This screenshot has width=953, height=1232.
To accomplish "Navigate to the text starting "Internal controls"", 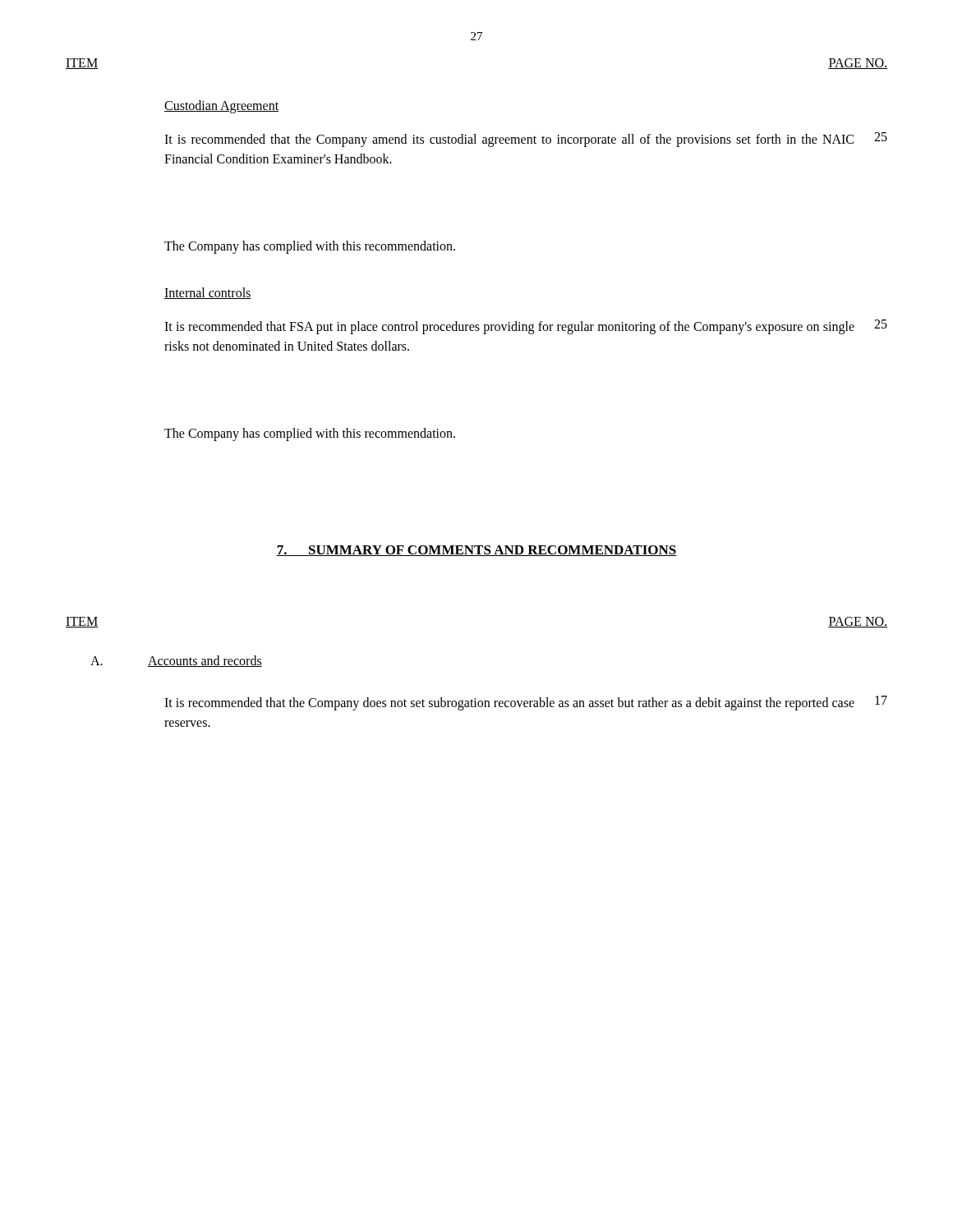I will coord(208,293).
